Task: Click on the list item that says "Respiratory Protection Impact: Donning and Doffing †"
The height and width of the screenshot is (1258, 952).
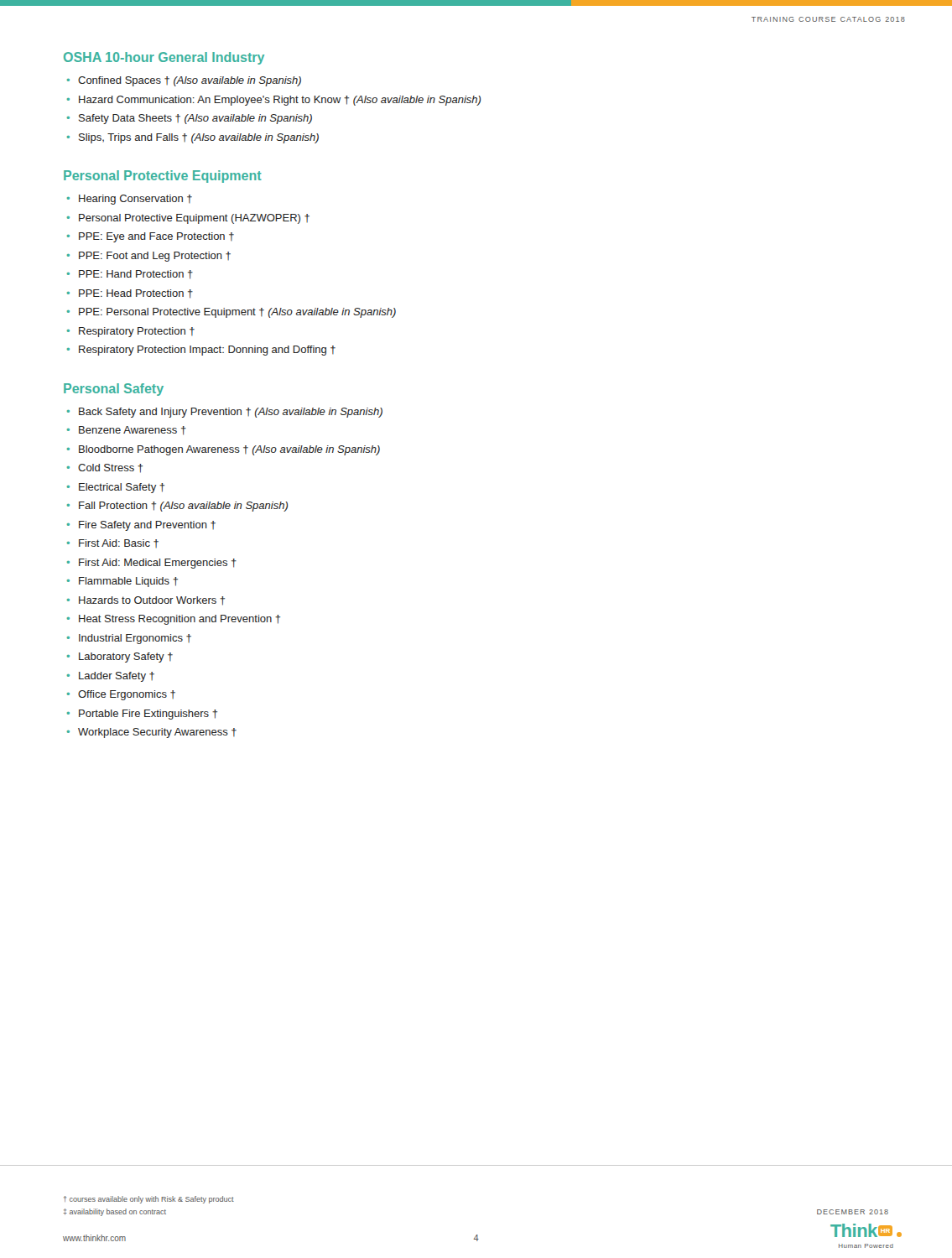Action: pyautogui.click(x=207, y=349)
